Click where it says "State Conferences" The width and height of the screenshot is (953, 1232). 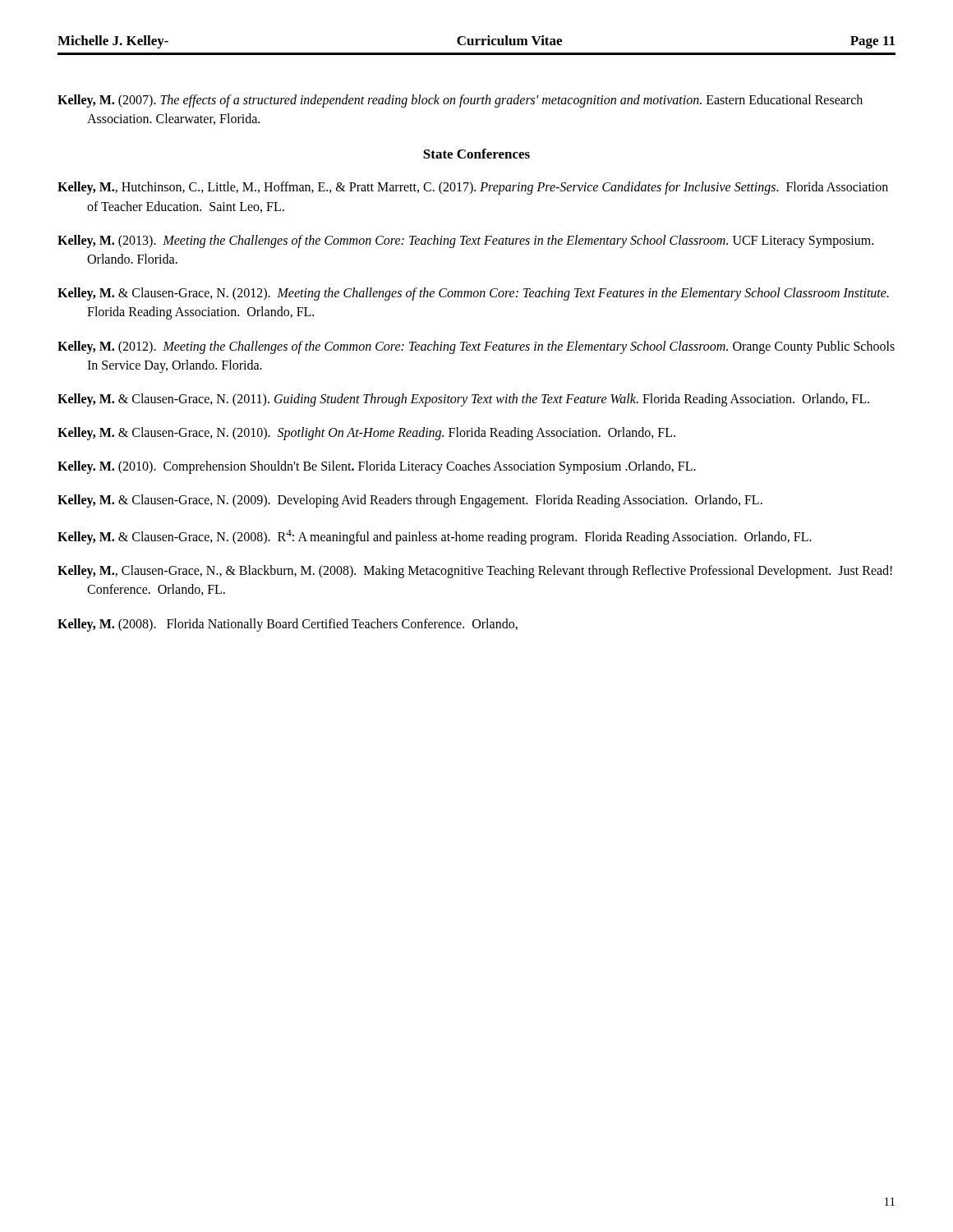click(x=476, y=154)
